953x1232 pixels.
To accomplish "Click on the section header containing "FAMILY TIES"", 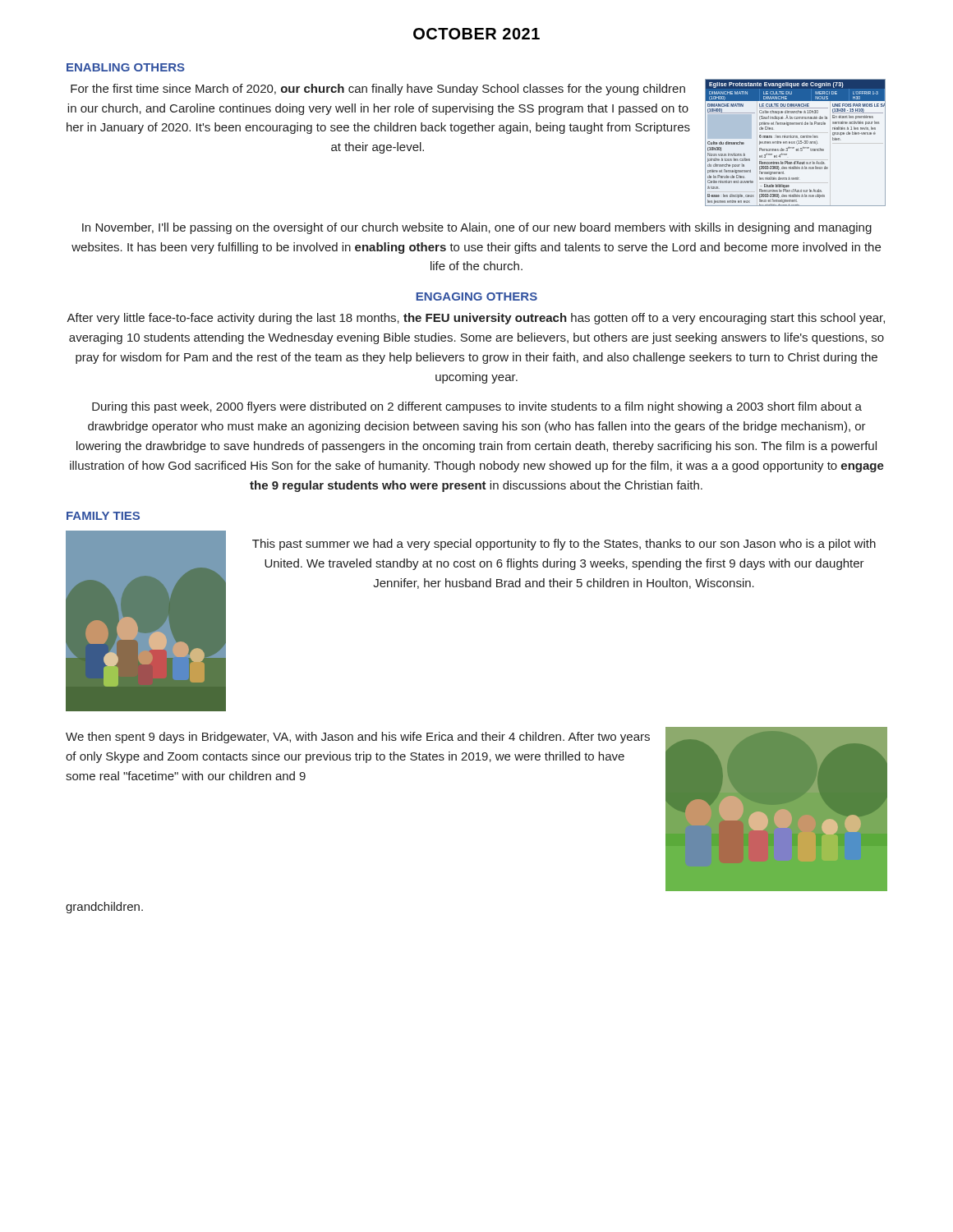I will point(103,515).
